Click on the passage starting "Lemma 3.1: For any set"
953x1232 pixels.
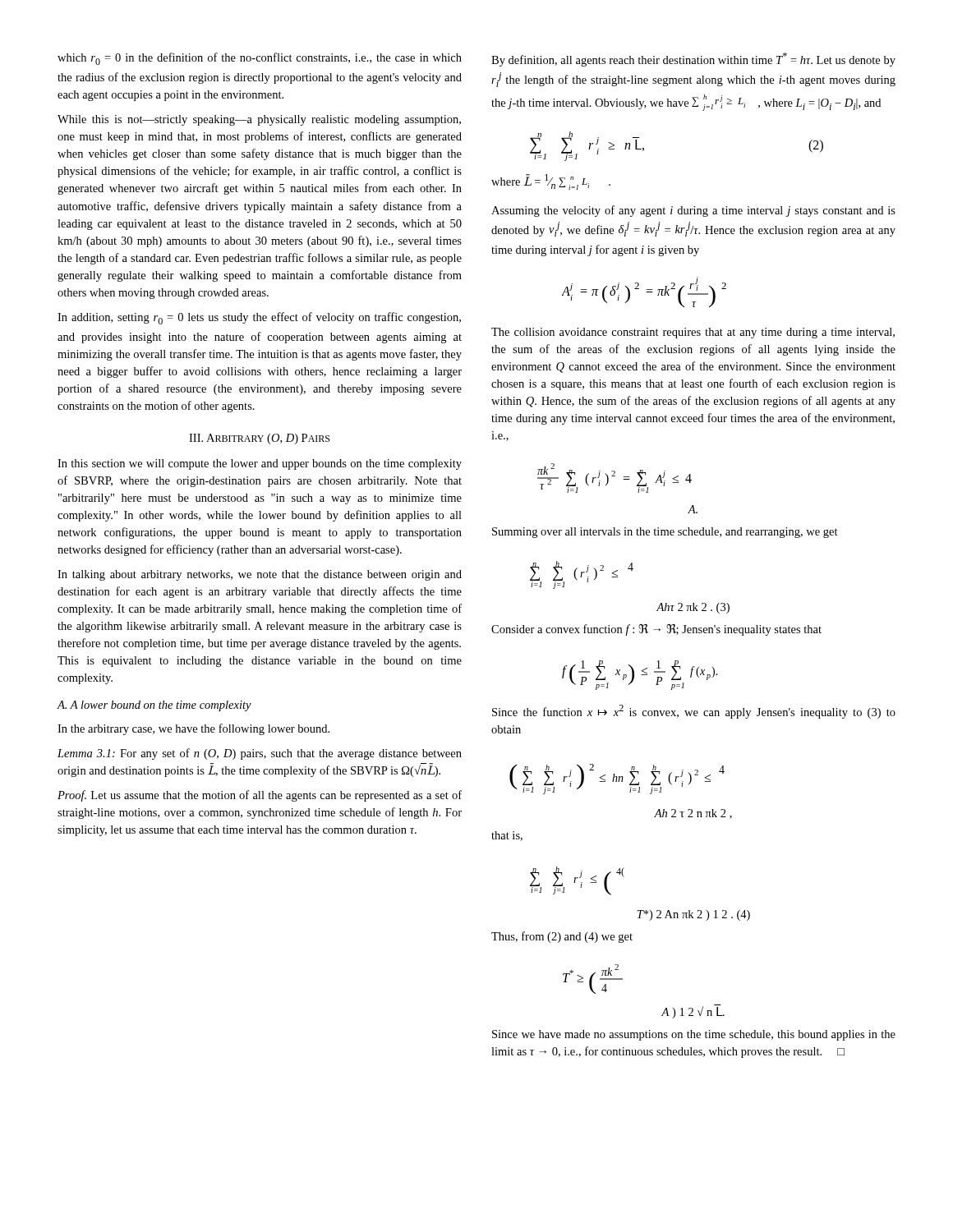[x=260, y=762]
